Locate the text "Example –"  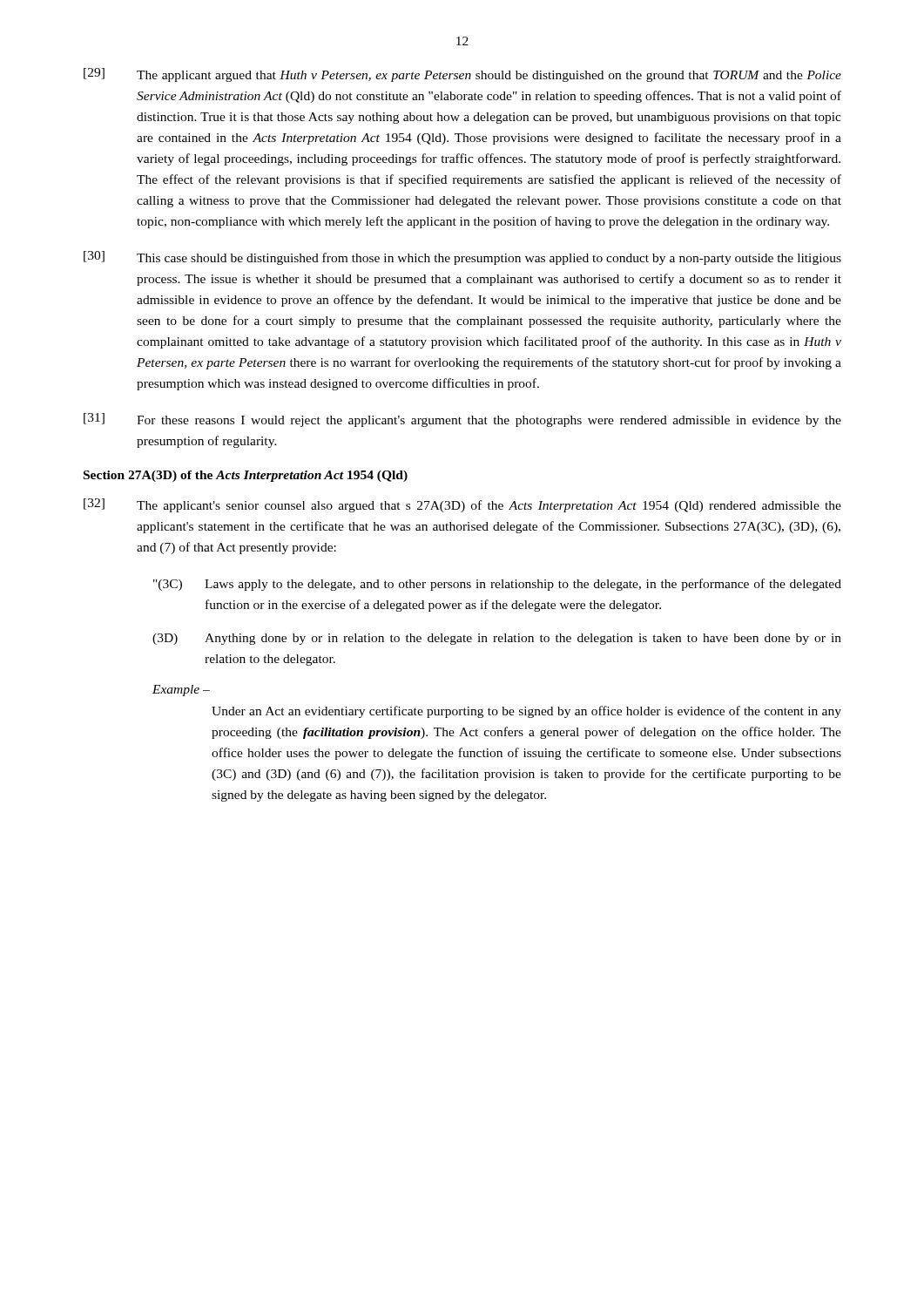pos(181,689)
